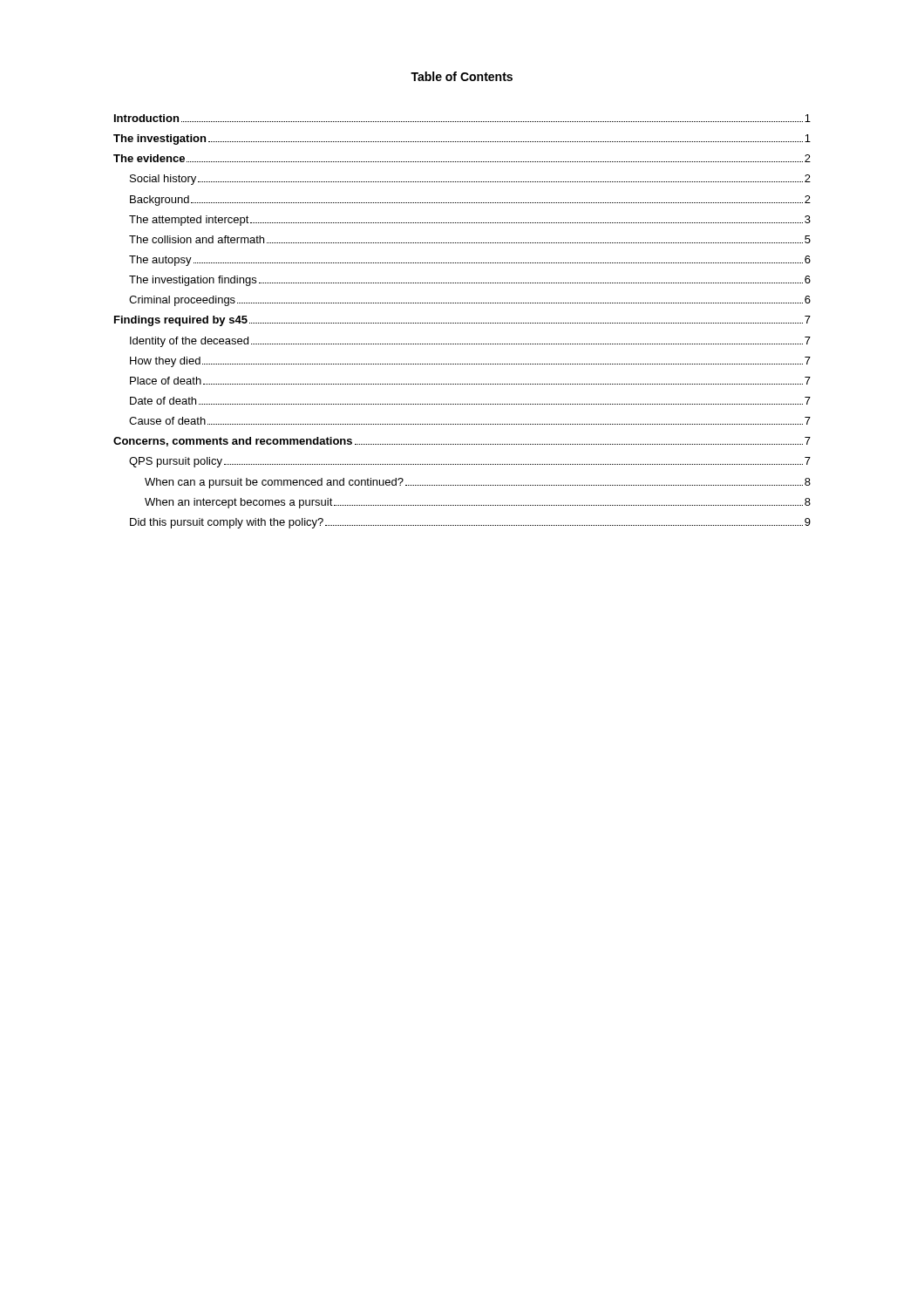Find the list item with the text "Social history 2"
This screenshot has width=924, height=1308.
pos(462,179)
